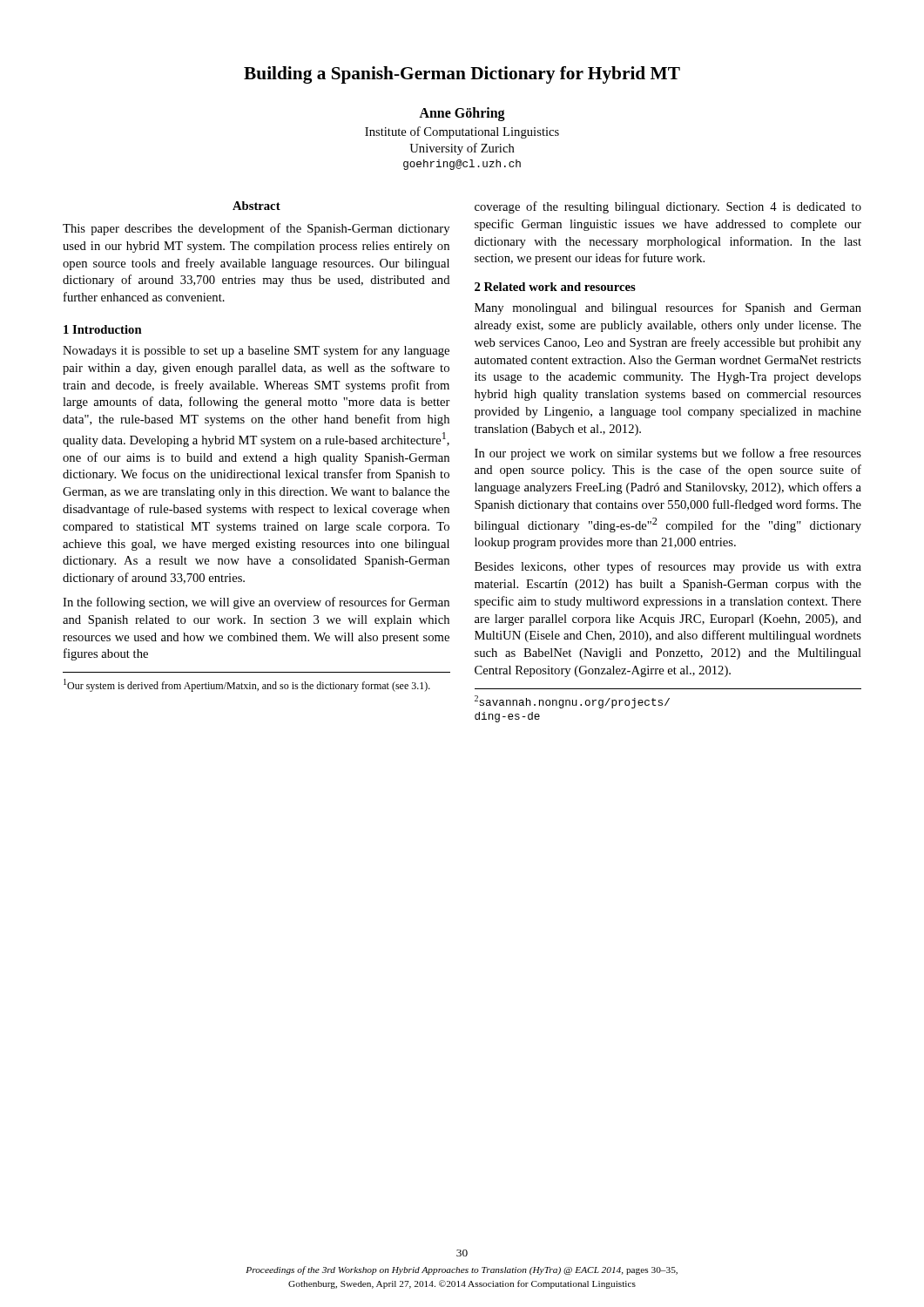Click on the region starting "Anne Göhring Institute of Computational"
The width and height of the screenshot is (924, 1307).
(x=462, y=138)
